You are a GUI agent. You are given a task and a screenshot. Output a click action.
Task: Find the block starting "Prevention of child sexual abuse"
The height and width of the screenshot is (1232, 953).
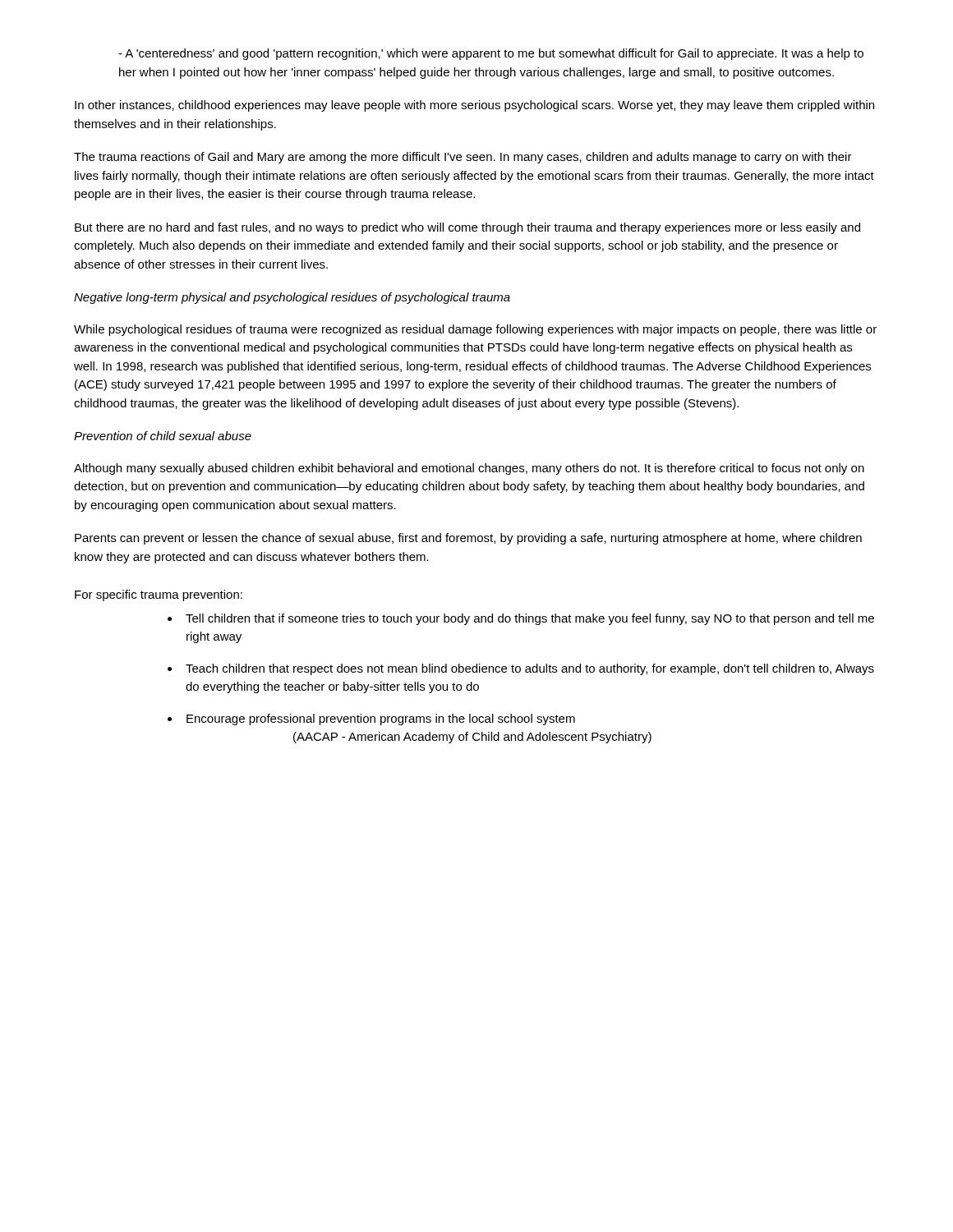[x=163, y=436]
